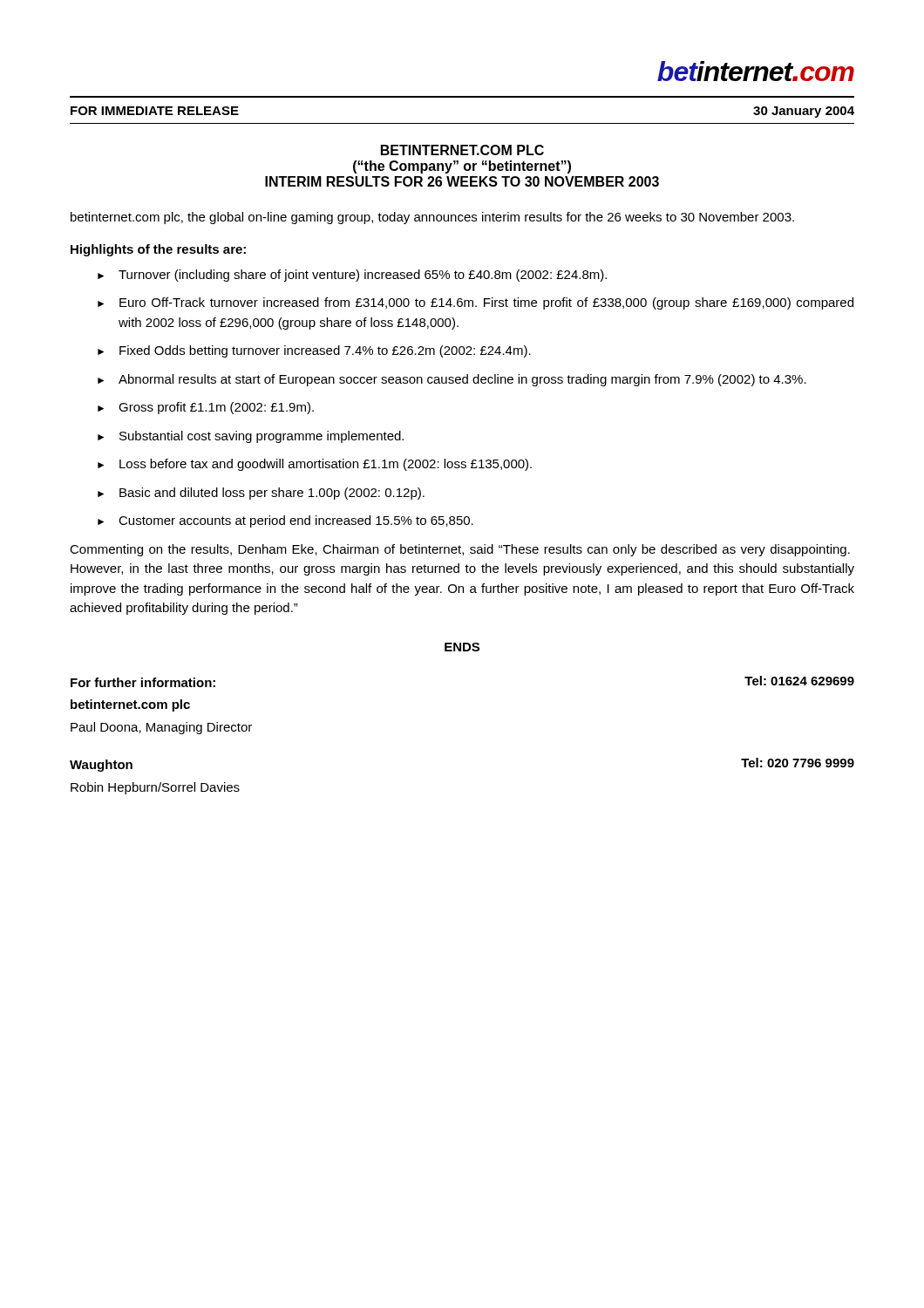The height and width of the screenshot is (1308, 924).
Task: Navigate to the text block starting "Commenting on the results, Denham Eke, Chairman of"
Action: click(x=462, y=578)
